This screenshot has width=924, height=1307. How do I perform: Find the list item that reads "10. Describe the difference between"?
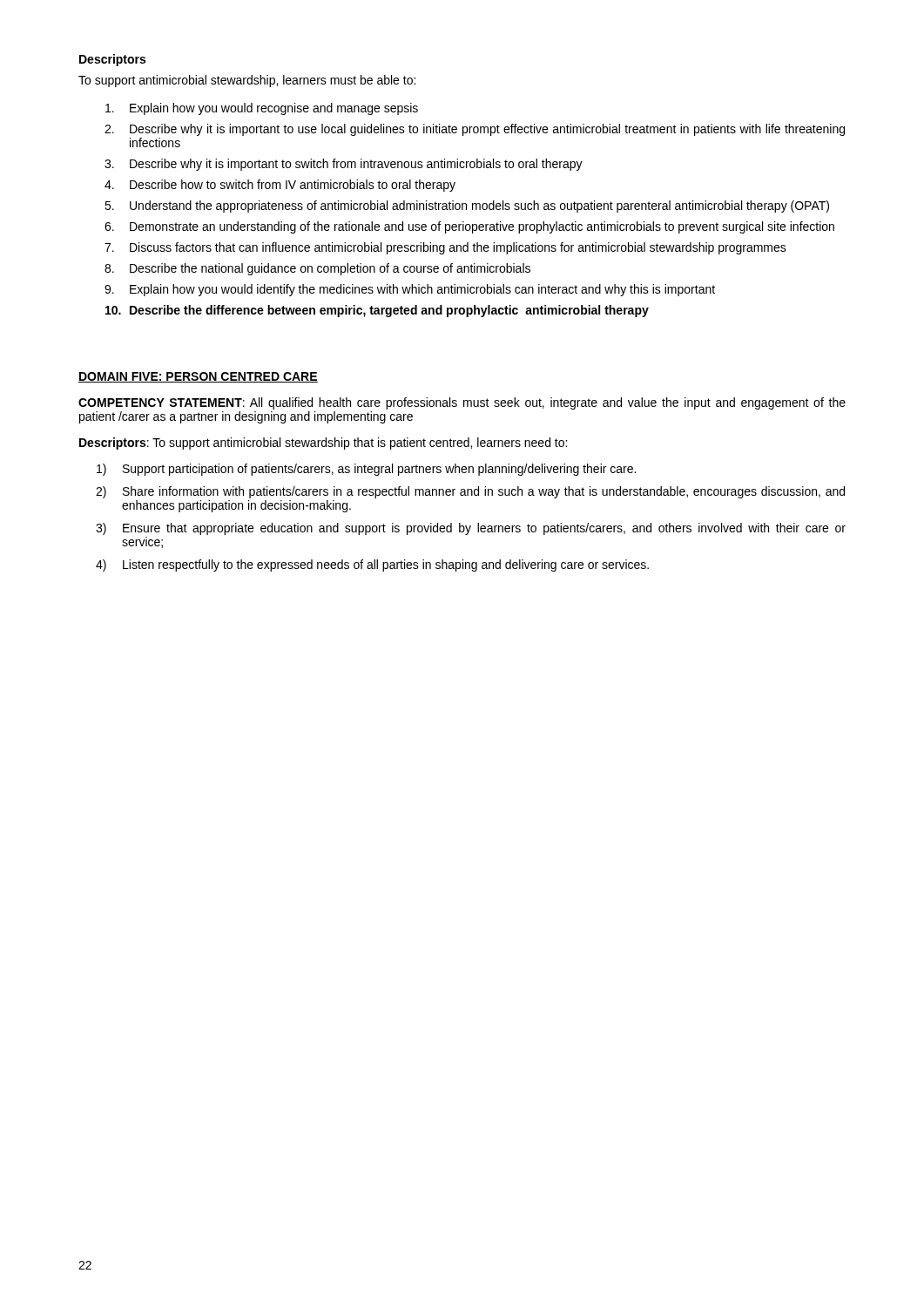click(475, 310)
